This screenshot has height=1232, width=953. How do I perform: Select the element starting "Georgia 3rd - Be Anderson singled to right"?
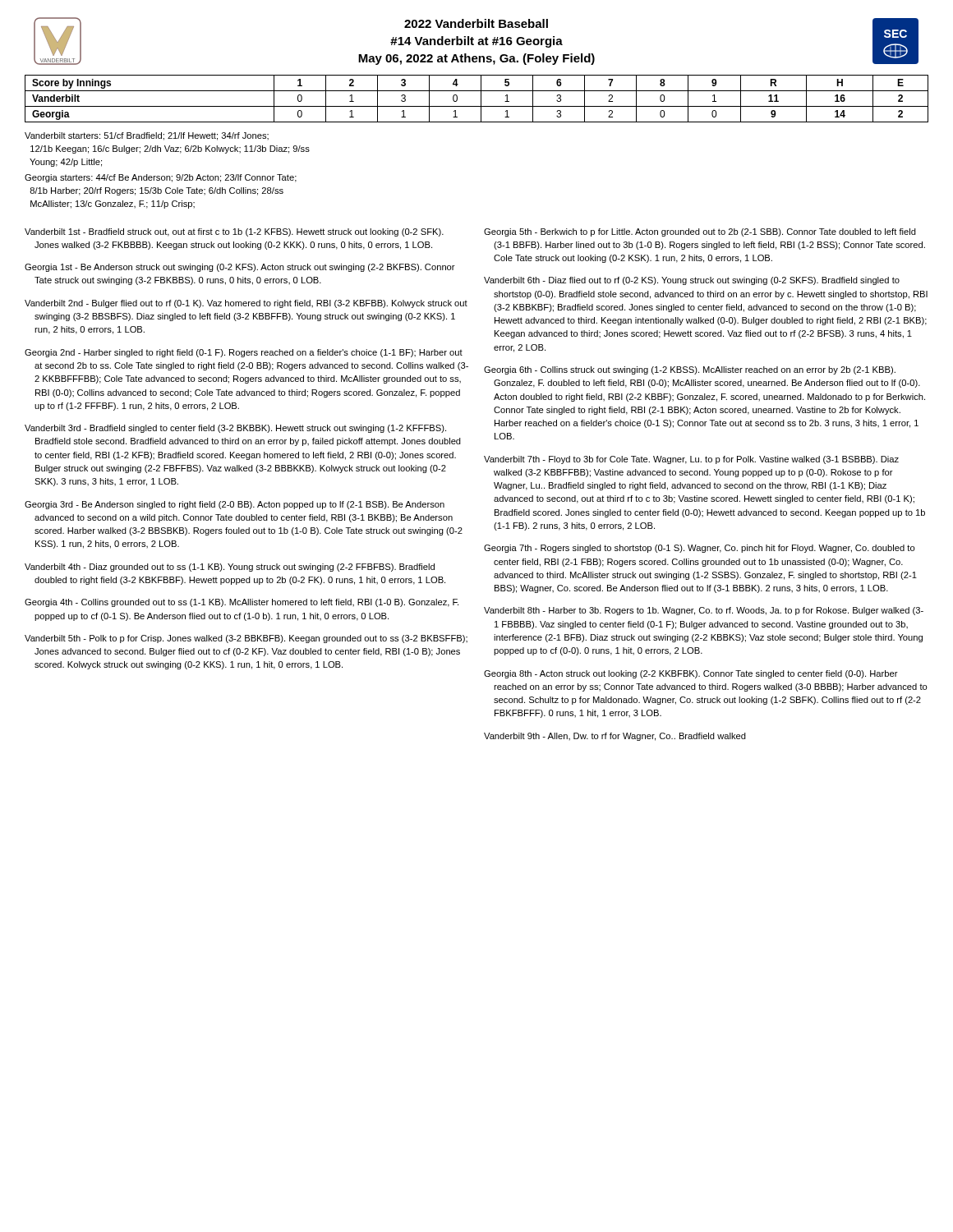coord(244,524)
